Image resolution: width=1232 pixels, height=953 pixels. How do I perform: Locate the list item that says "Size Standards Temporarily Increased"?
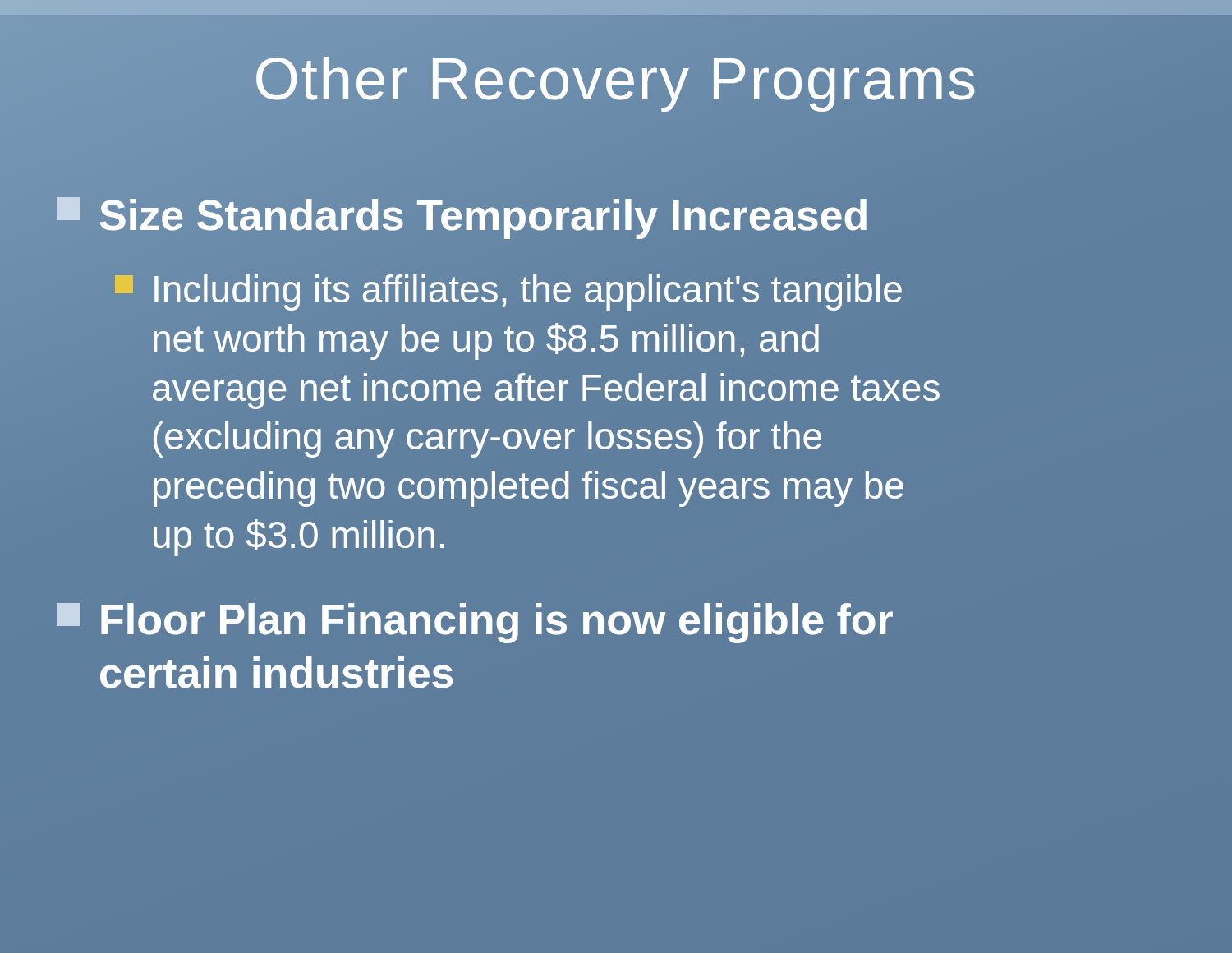[x=463, y=216]
